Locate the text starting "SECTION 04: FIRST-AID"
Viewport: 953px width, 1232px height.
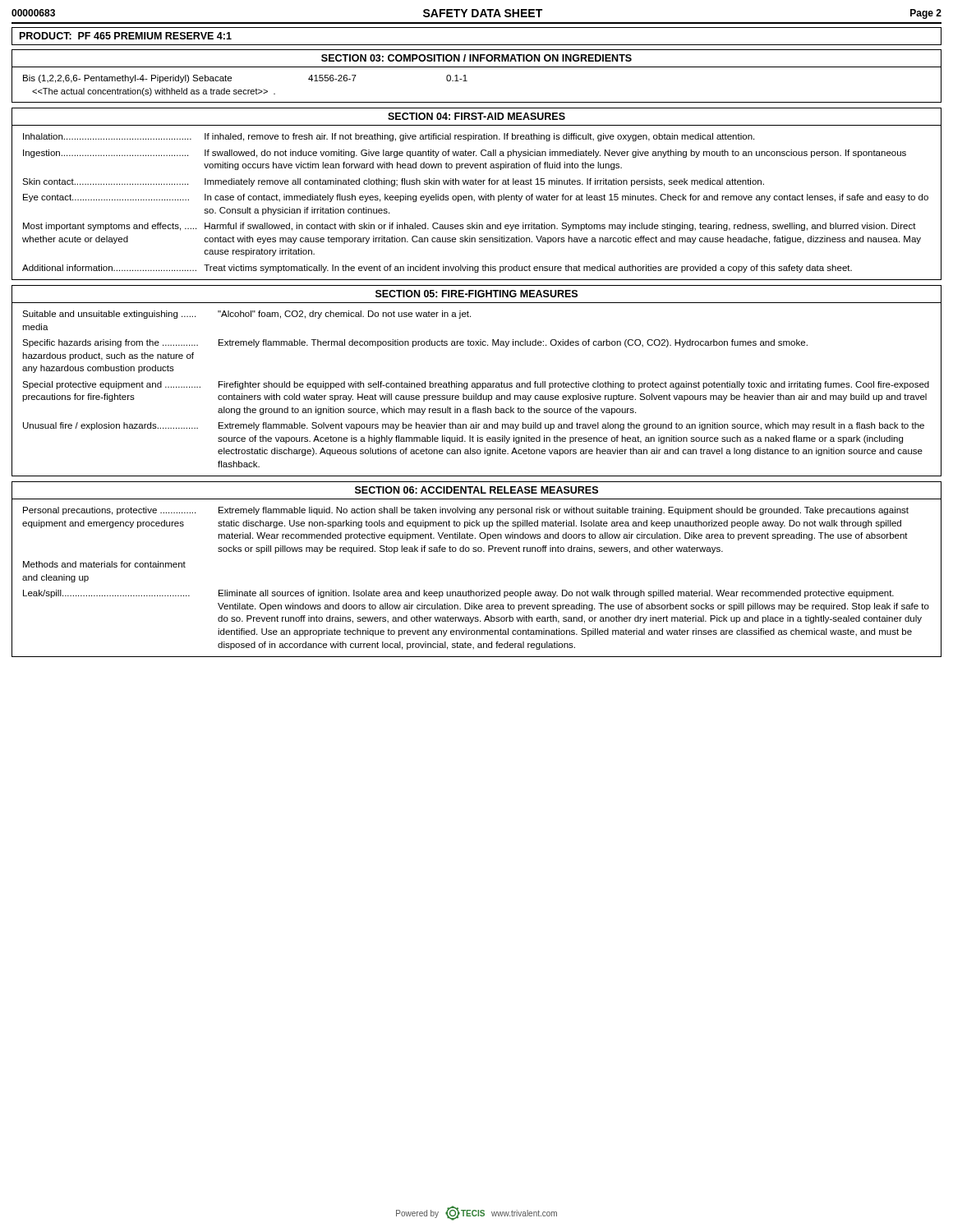(476, 117)
